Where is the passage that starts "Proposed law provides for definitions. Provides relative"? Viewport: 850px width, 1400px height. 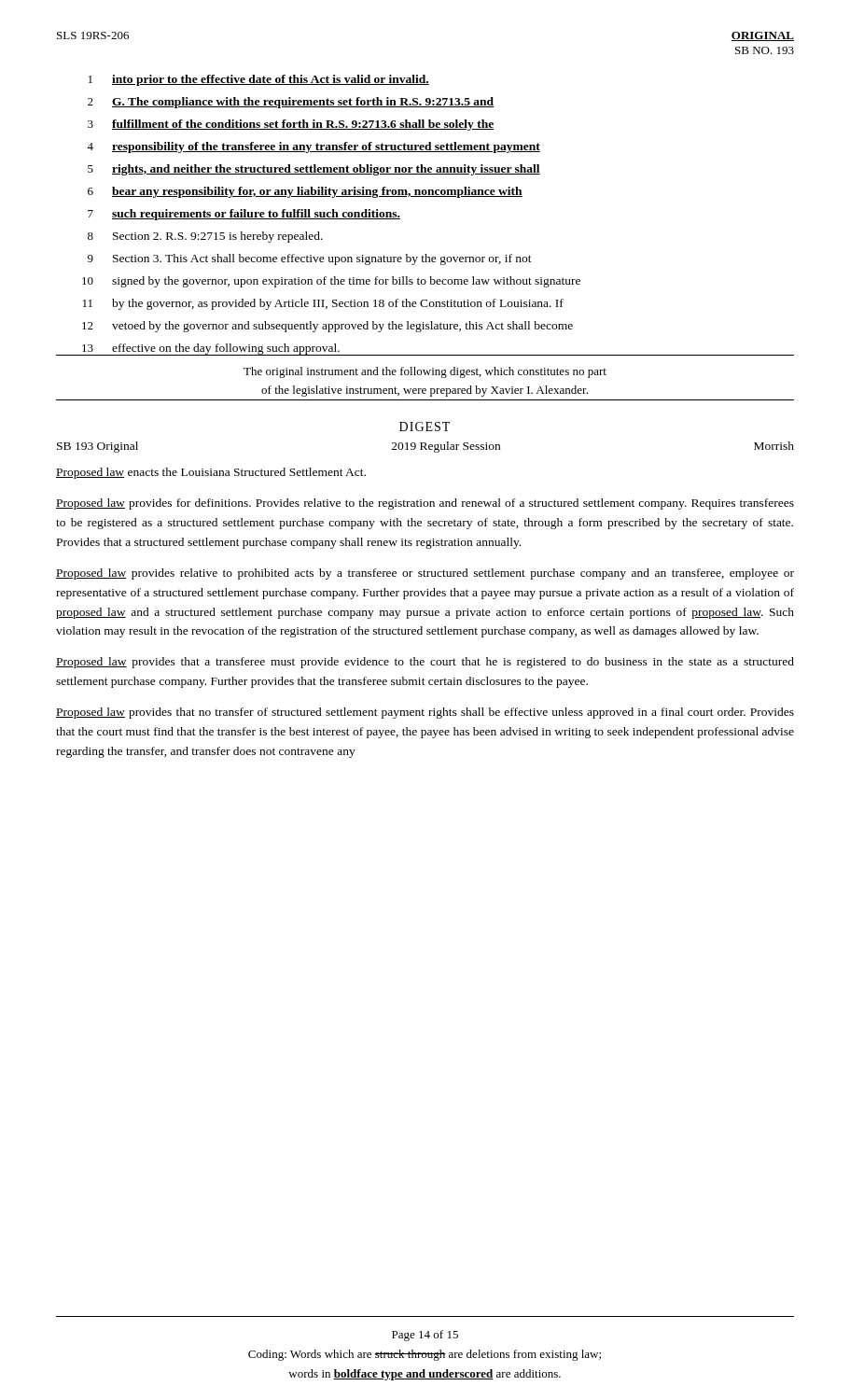pyautogui.click(x=425, y=522)
